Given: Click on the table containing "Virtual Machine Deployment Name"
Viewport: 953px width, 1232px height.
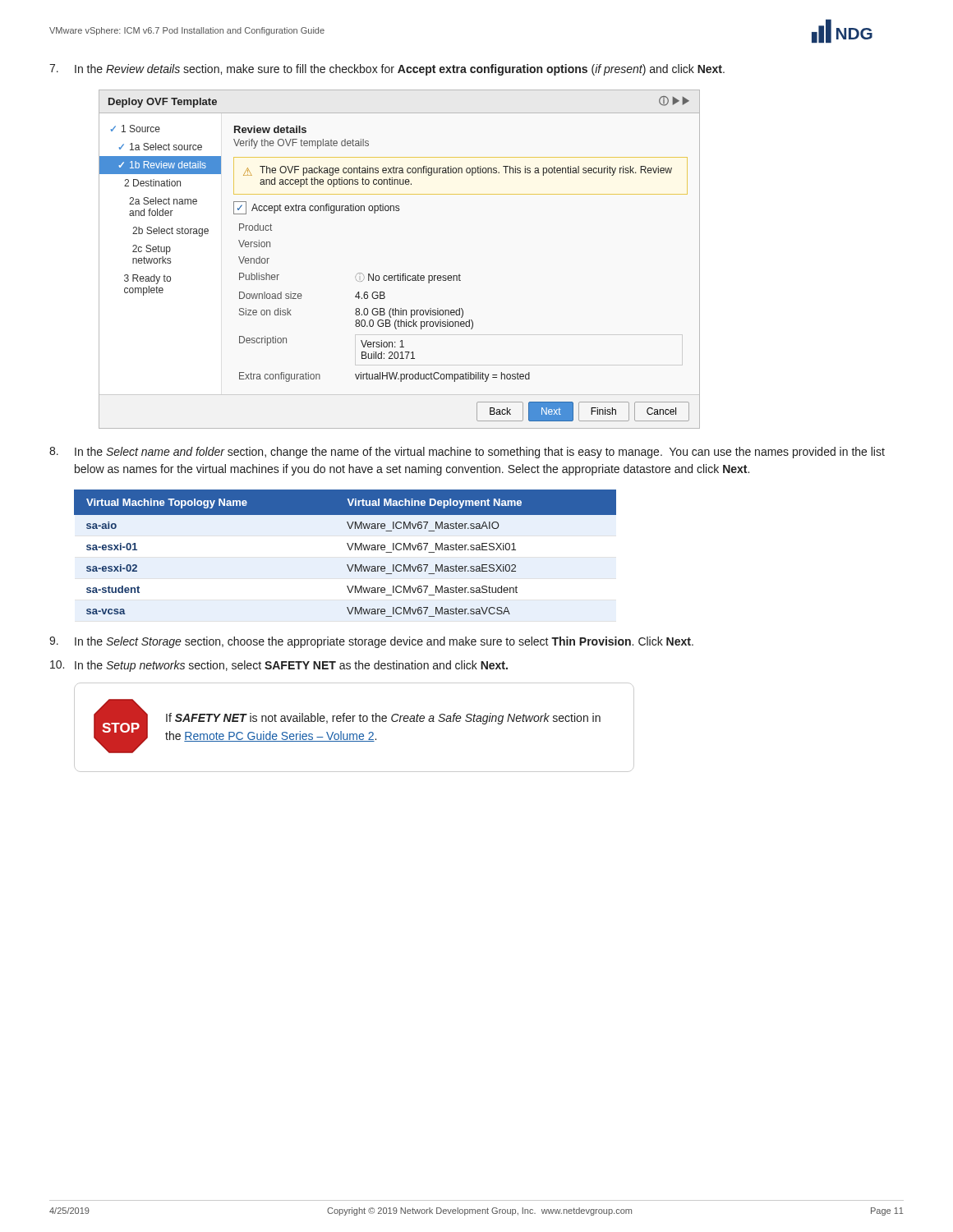Looking at the screenshot, I should [476, 556].
